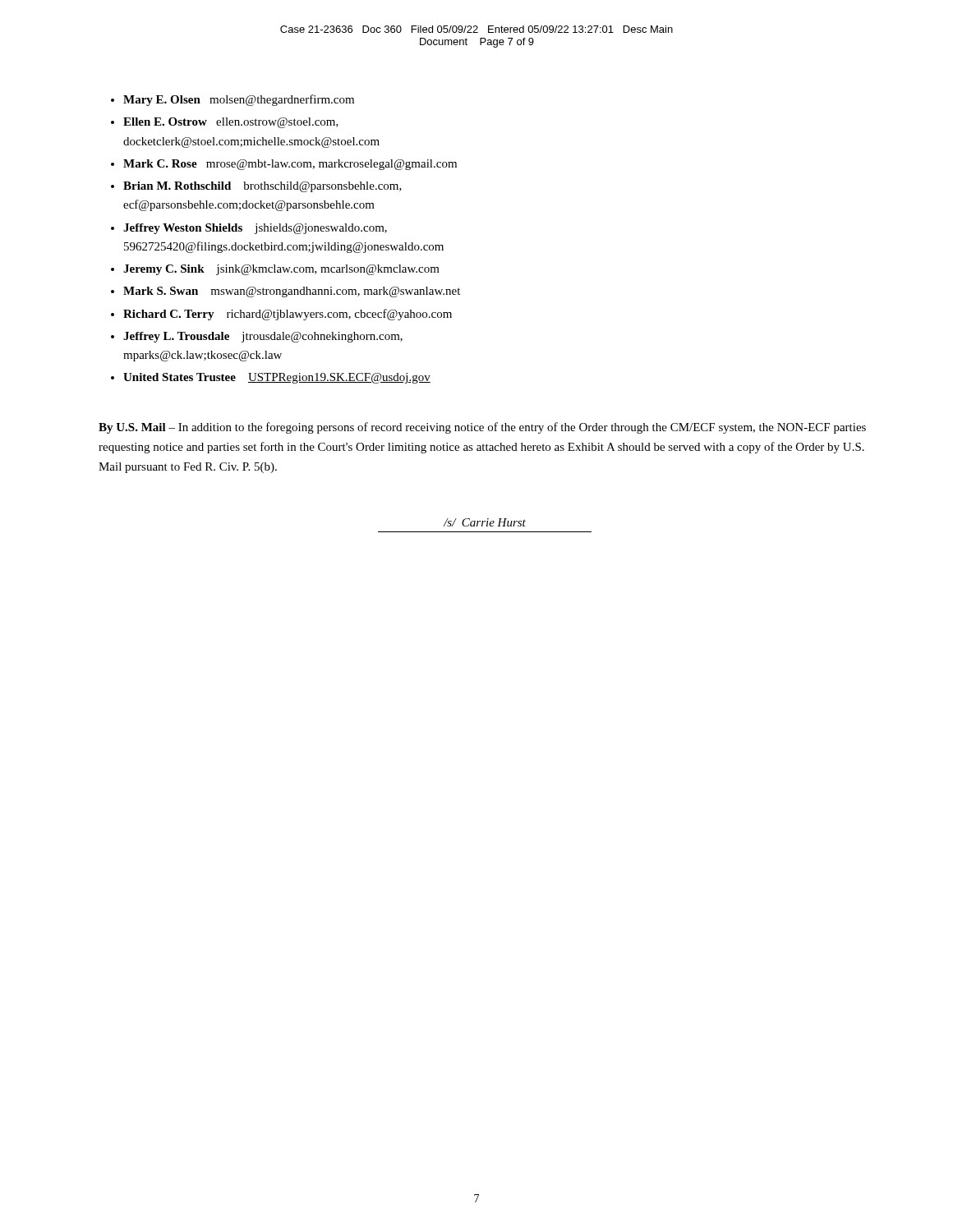Find the passage starting "Mary E. Olsen"

click(x=239, y=100)
